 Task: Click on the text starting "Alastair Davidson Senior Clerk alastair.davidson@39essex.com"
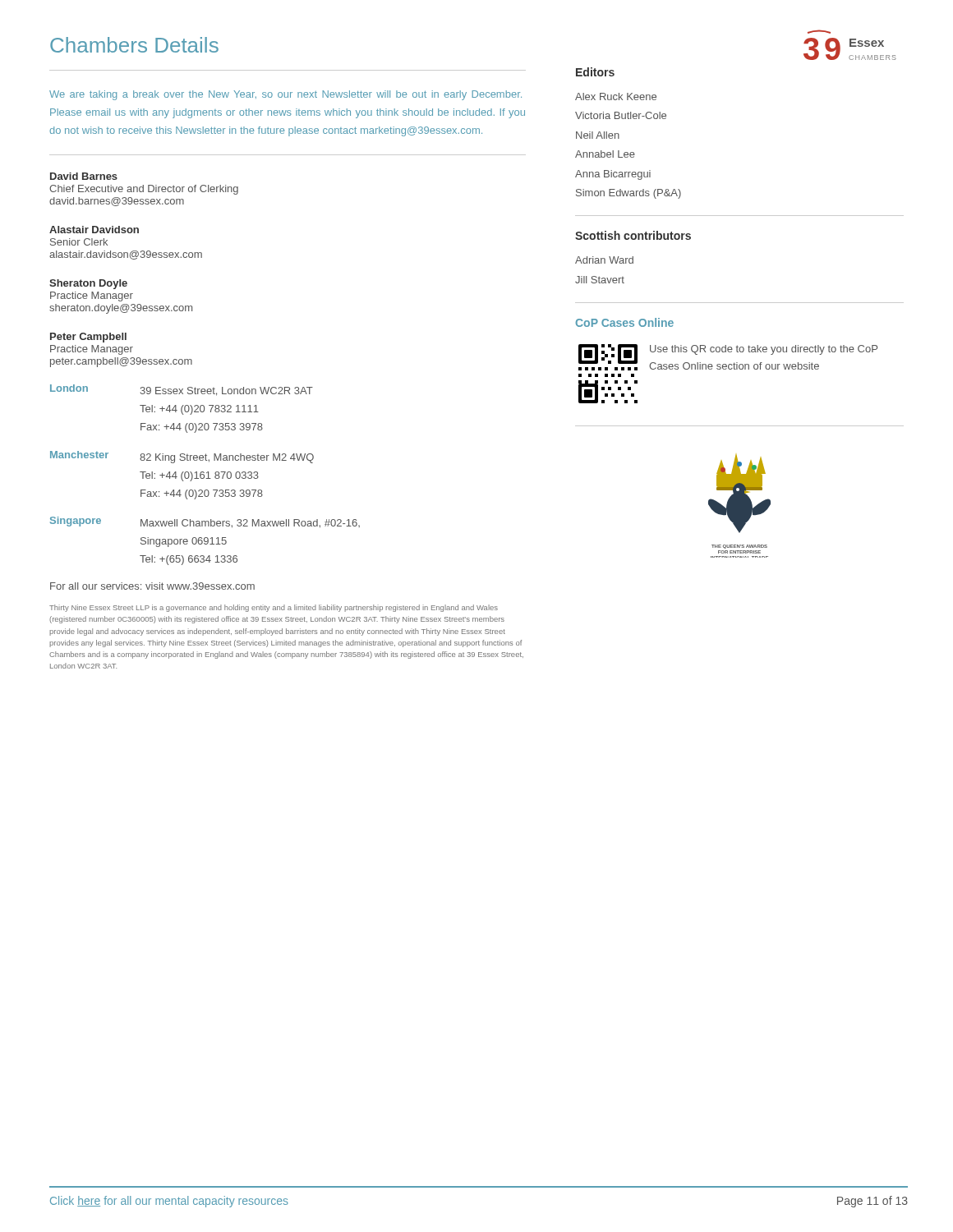pyautogui.click(x=94, y=230)
